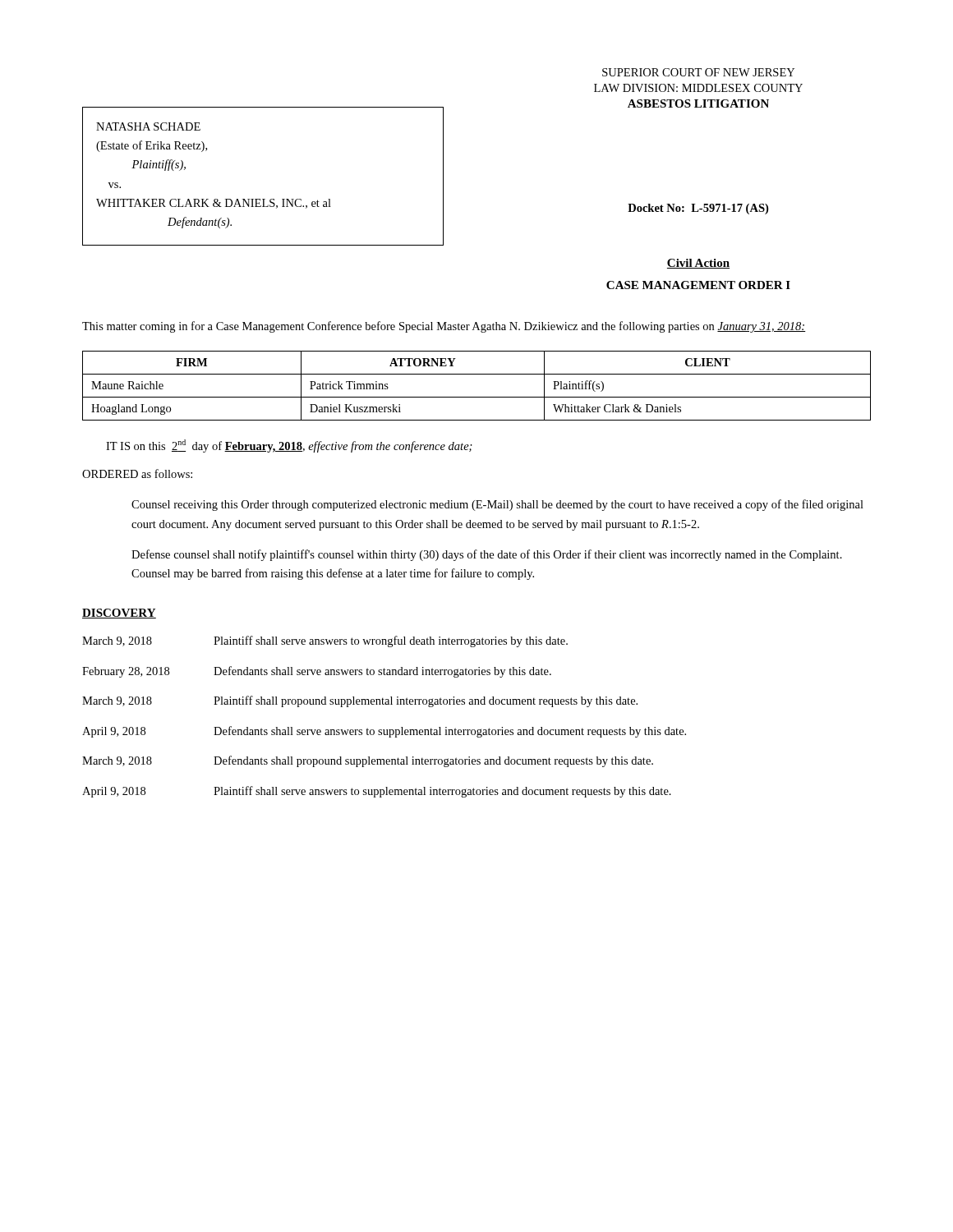Click the passage that begins "IT IS on this 2nd day of"
This screenshot has height=1232, width=953.
277,445
